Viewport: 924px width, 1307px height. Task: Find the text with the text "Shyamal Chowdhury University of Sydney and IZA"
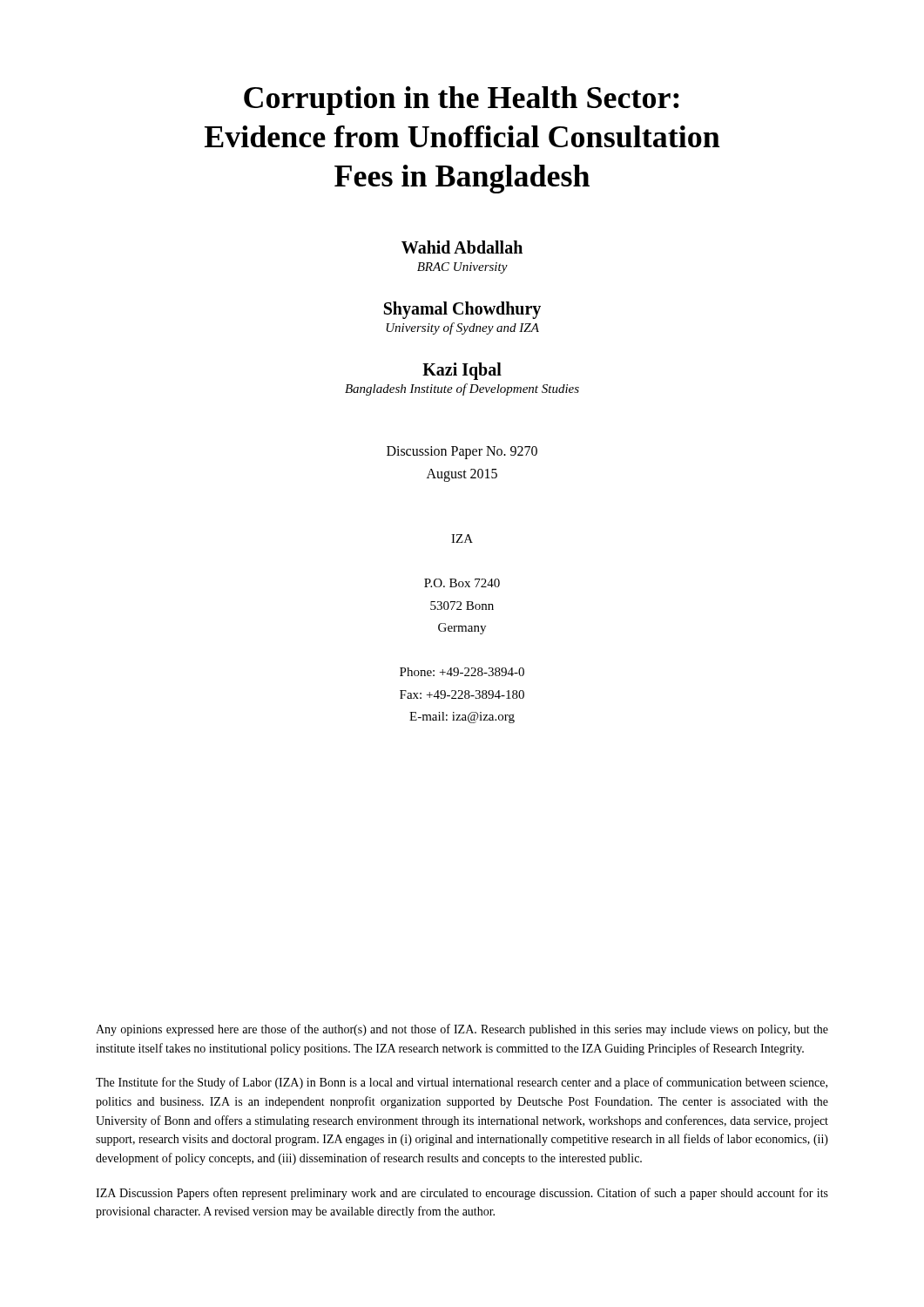coord(462,317)
